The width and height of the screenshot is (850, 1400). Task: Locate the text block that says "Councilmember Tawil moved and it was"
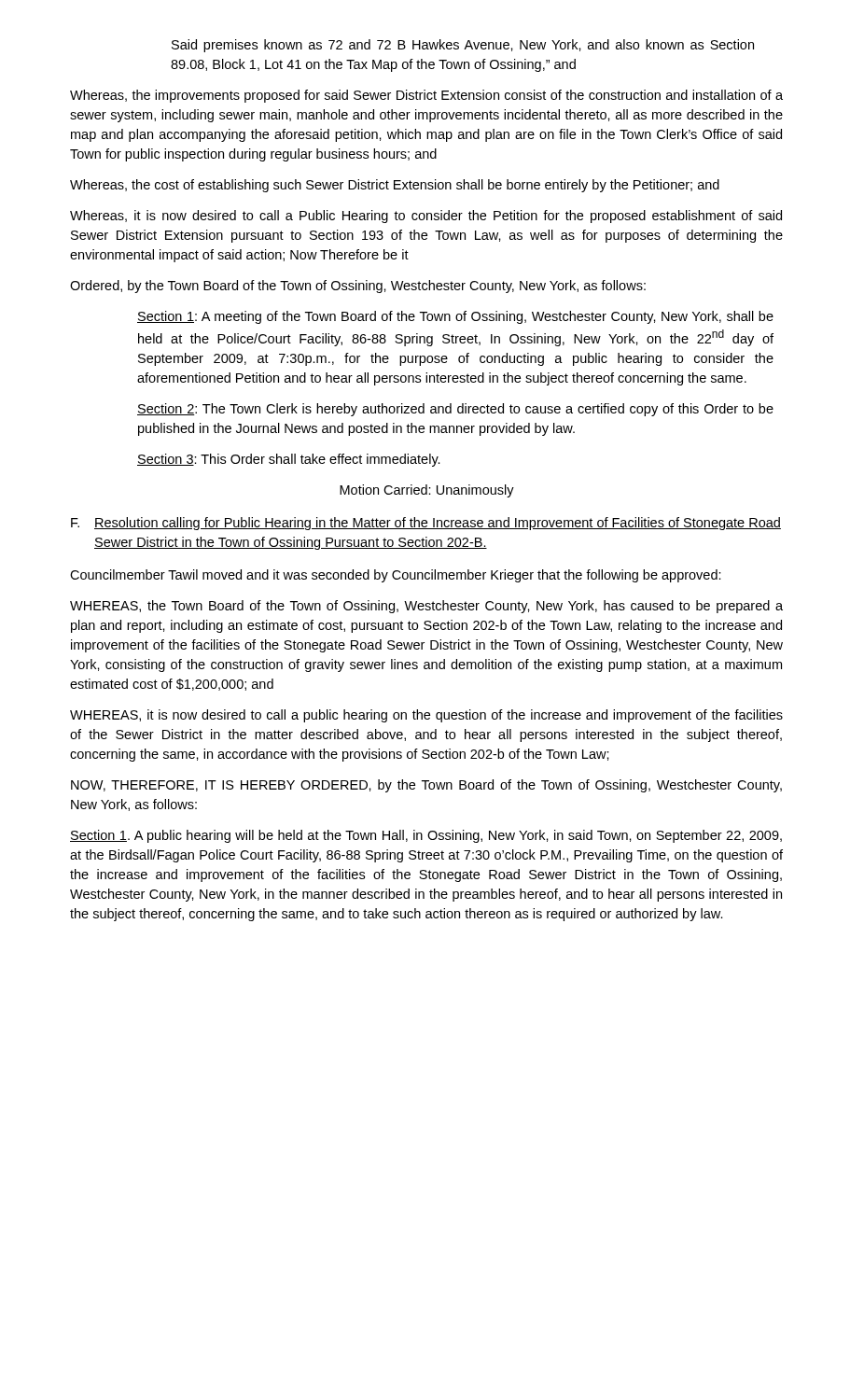(x=426, y=576)
